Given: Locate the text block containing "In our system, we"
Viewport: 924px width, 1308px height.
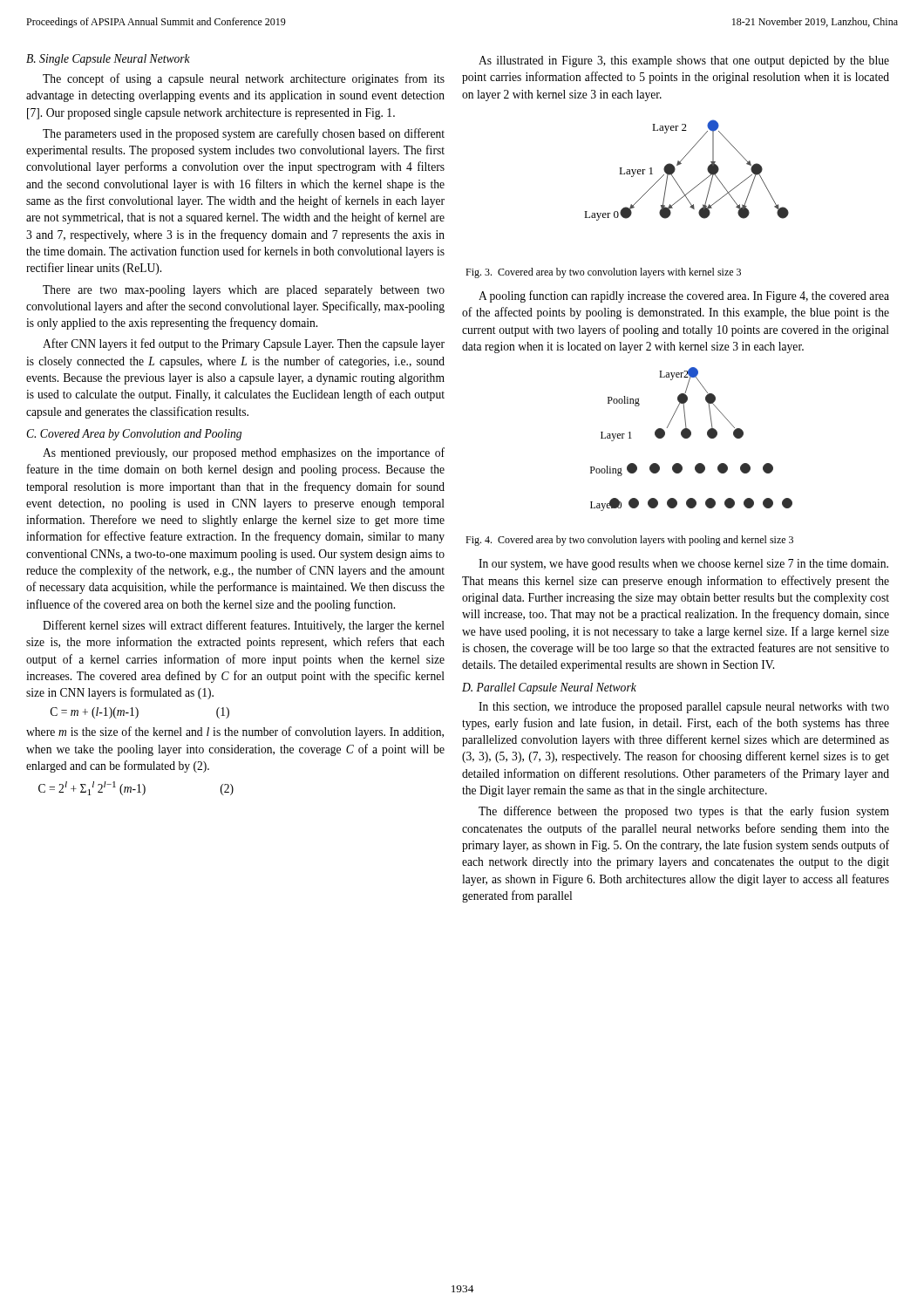Looking at the screenshot, I should (676, 615).
